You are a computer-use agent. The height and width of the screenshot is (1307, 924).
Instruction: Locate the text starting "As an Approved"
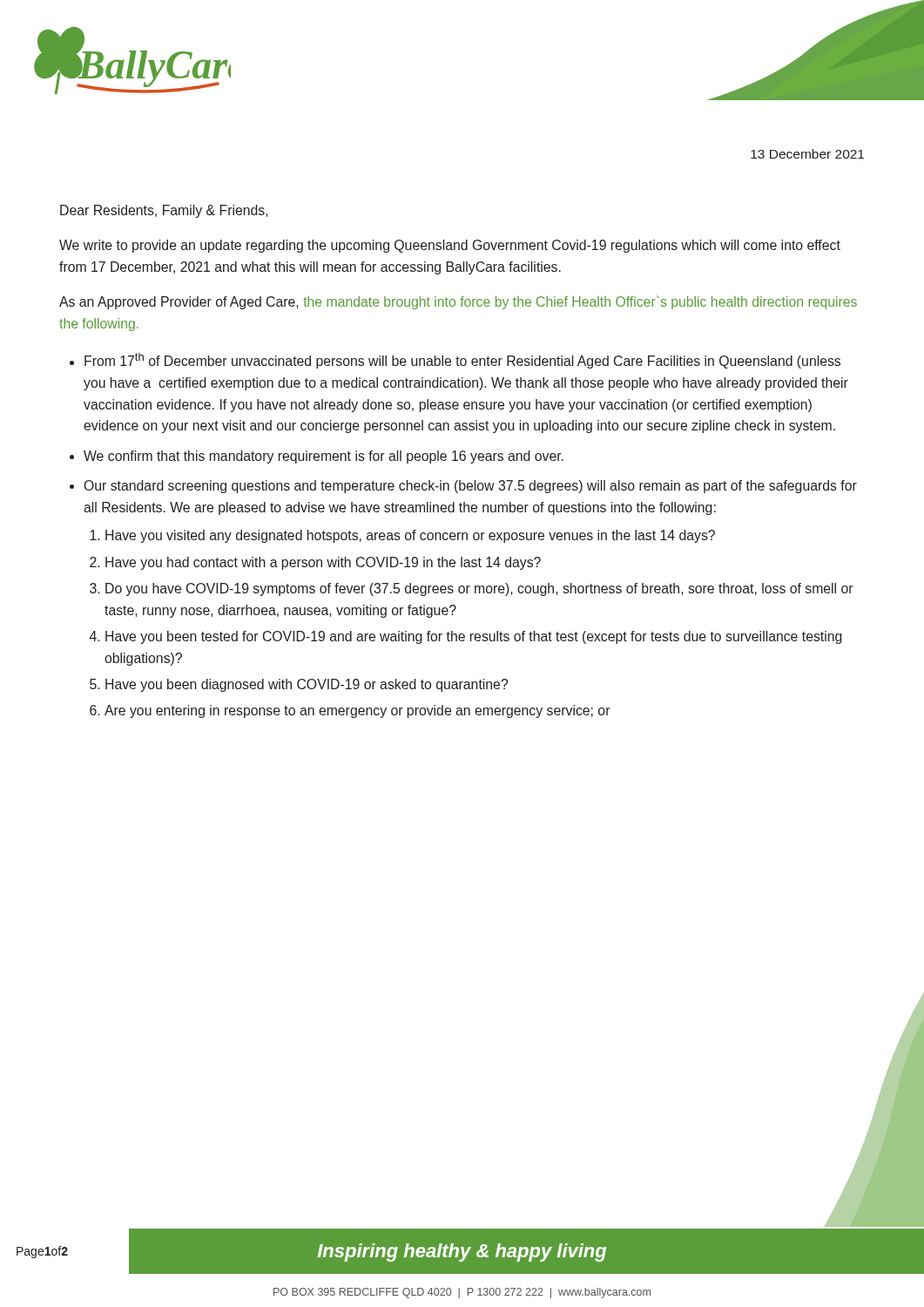(458, 313)
